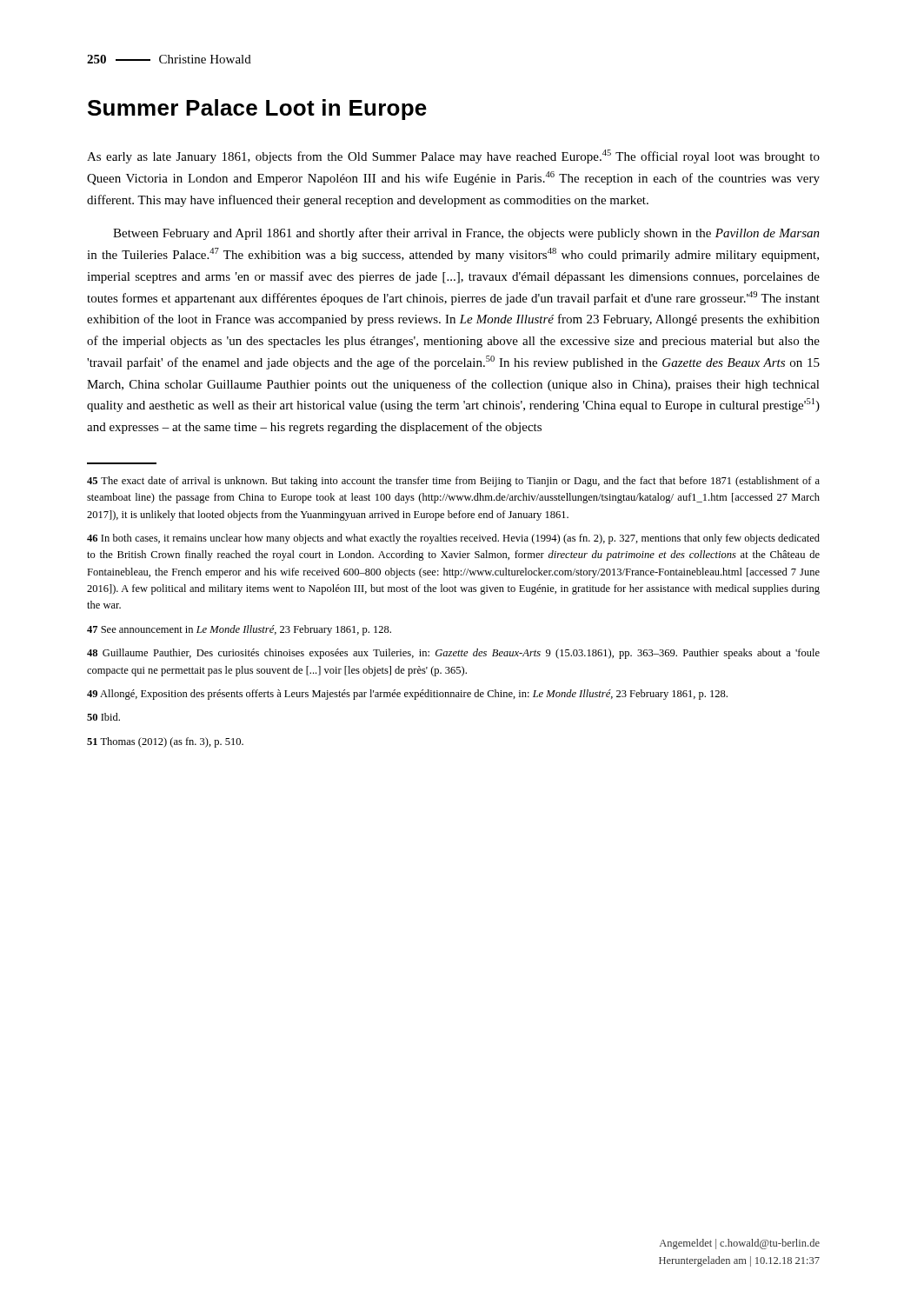Locate the footnote containing "49 Allongé, Exposition des présents offerts à"
Image resolution: width=924 pixels, height=1304 pixels.
coord(408,694)
